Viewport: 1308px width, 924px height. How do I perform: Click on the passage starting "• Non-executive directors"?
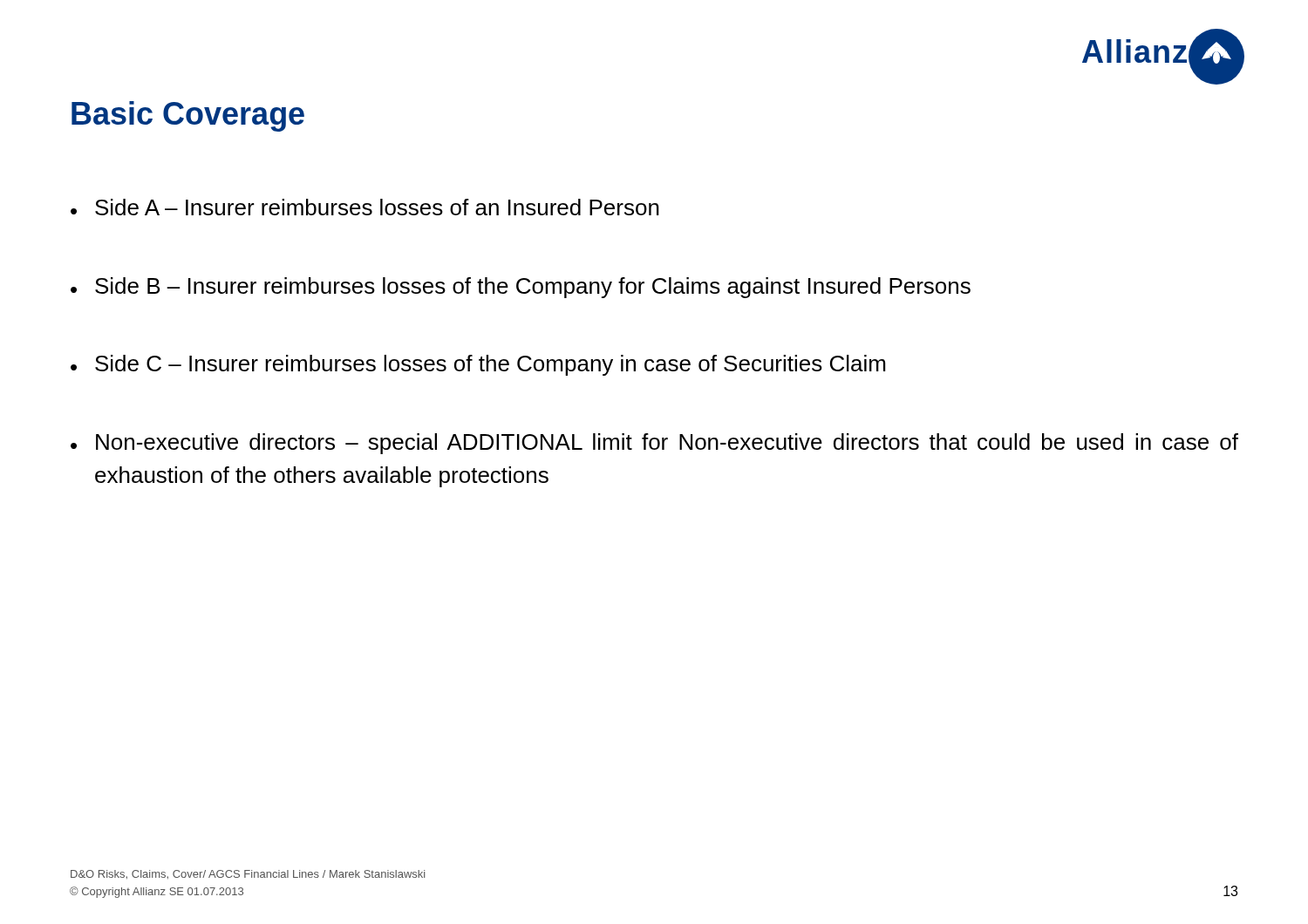(x=654, y=459)
